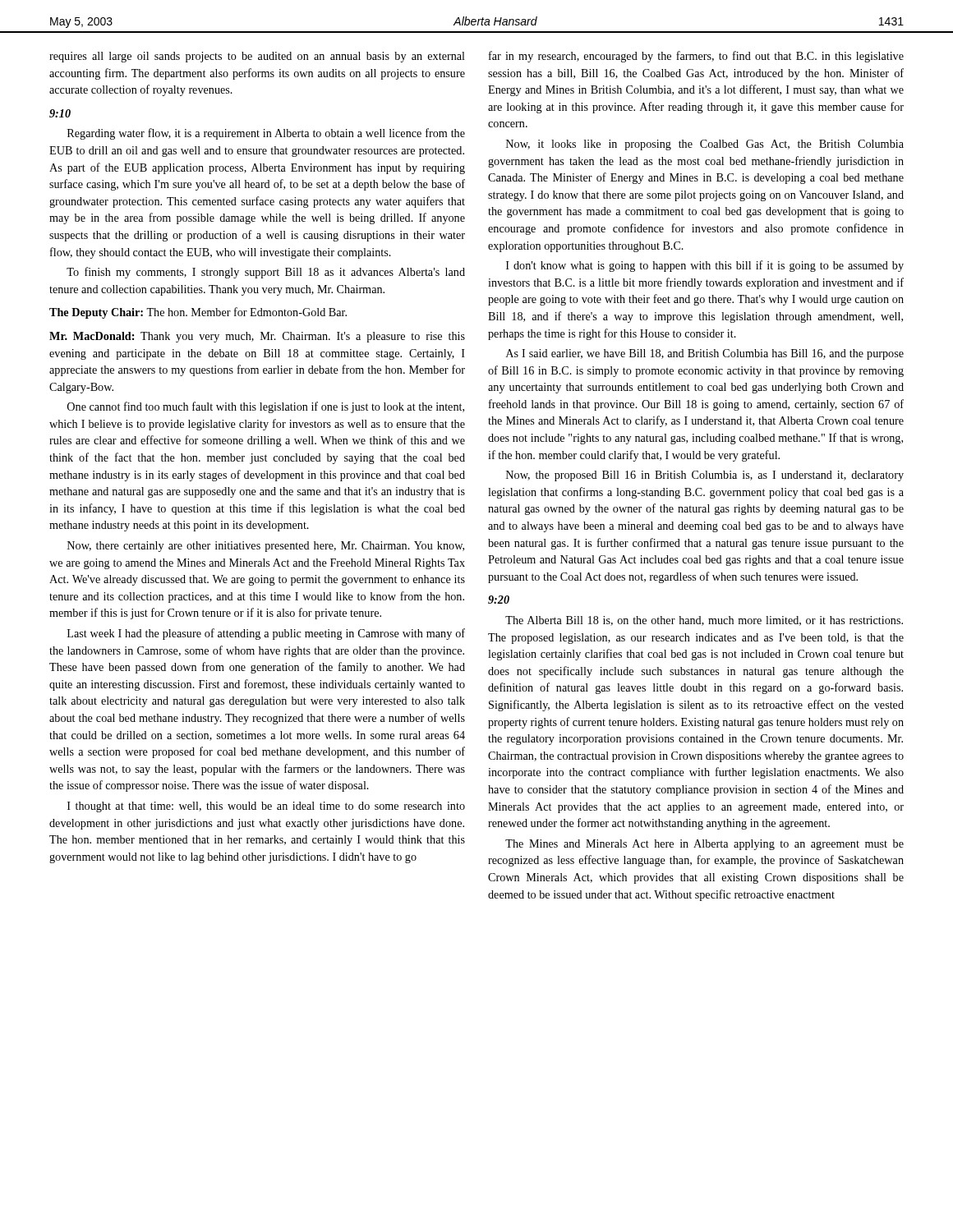Screen dimensions: 1232x953
Task: Navigate to the text block starting "Regarding water flow, it is a requirement"
Action: click(x=257, y=193)
